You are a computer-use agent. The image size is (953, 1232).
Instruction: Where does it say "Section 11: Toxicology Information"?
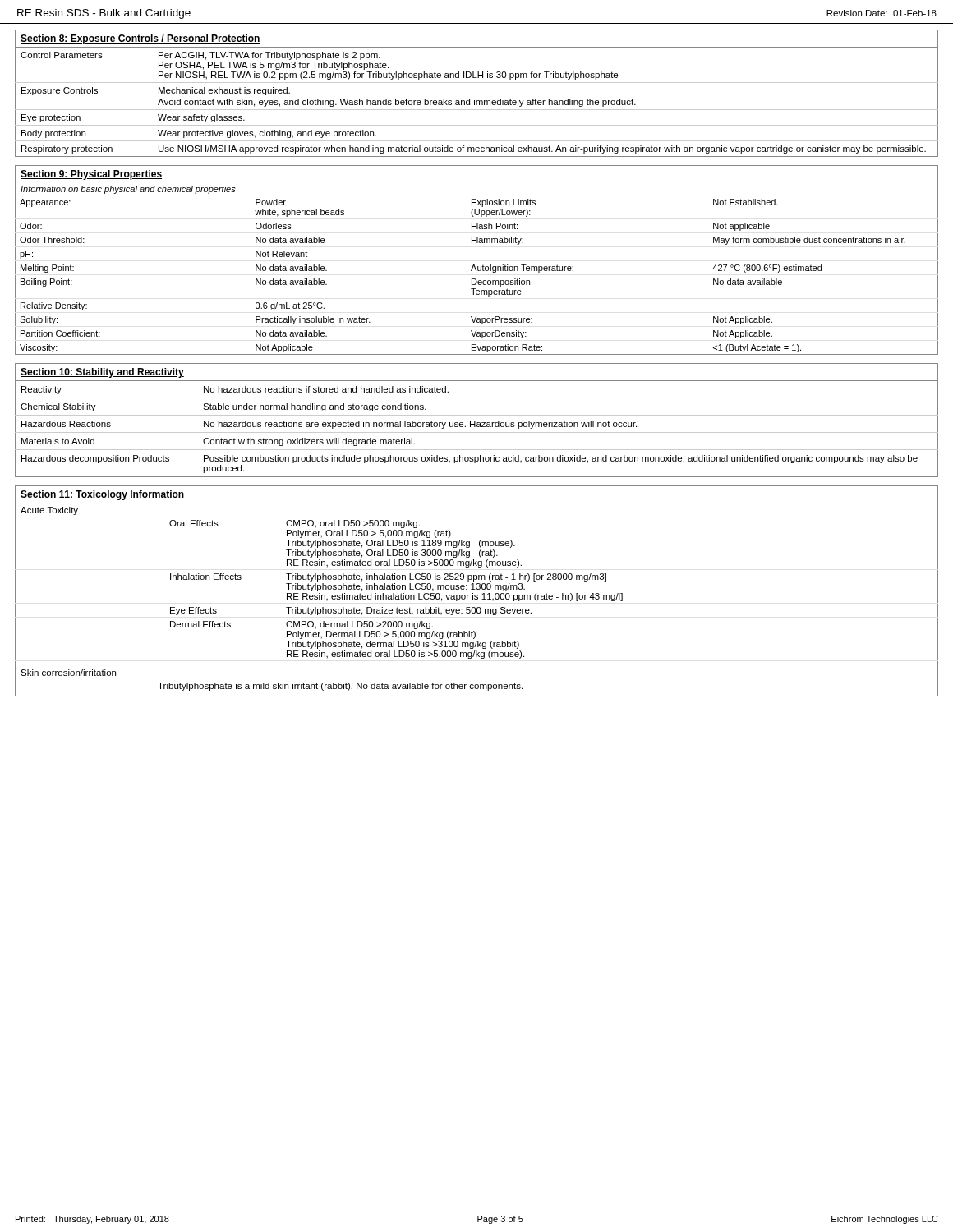476,494
